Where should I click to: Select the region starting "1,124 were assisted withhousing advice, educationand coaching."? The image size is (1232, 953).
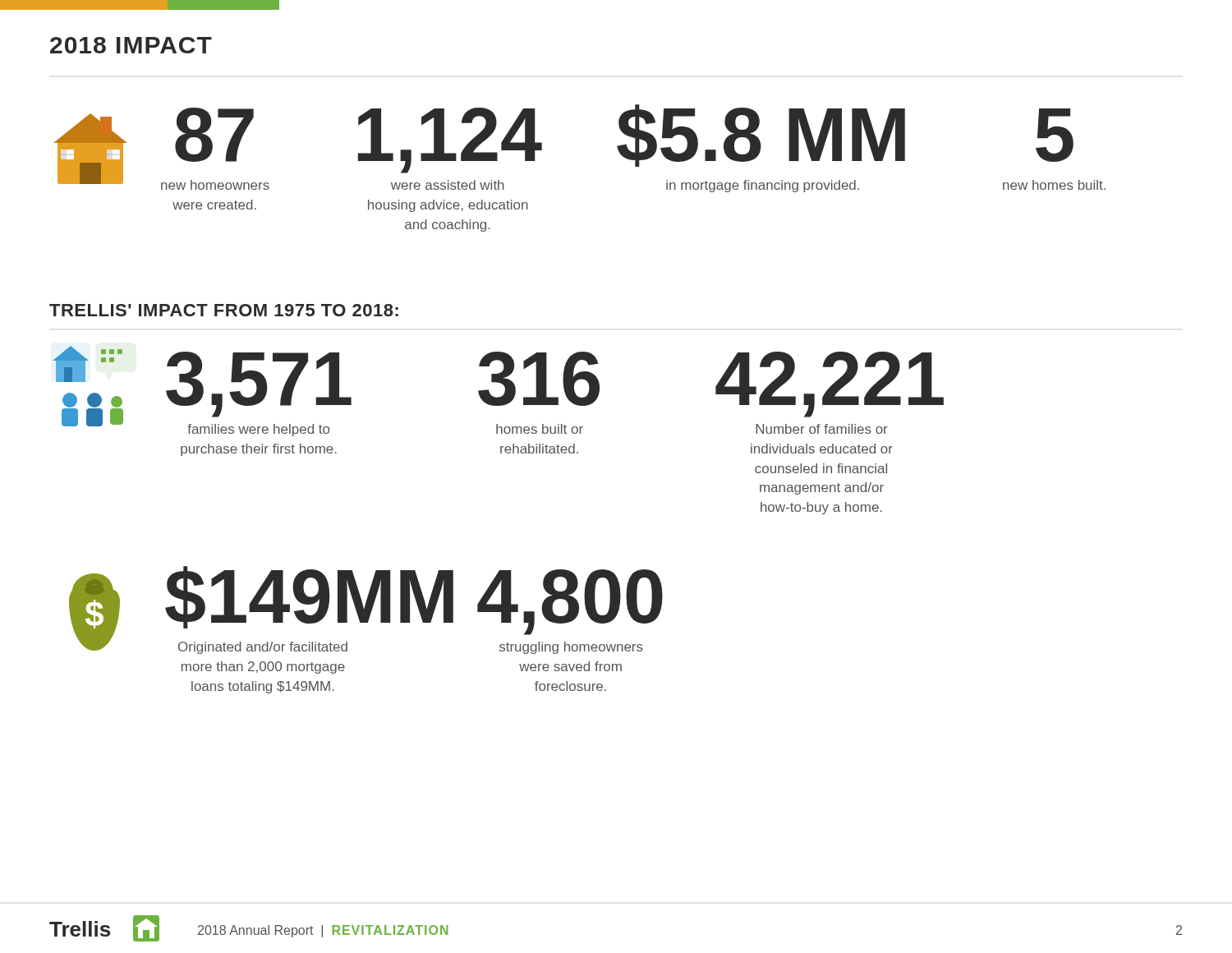pyautogui.click(x=448, y=166)
